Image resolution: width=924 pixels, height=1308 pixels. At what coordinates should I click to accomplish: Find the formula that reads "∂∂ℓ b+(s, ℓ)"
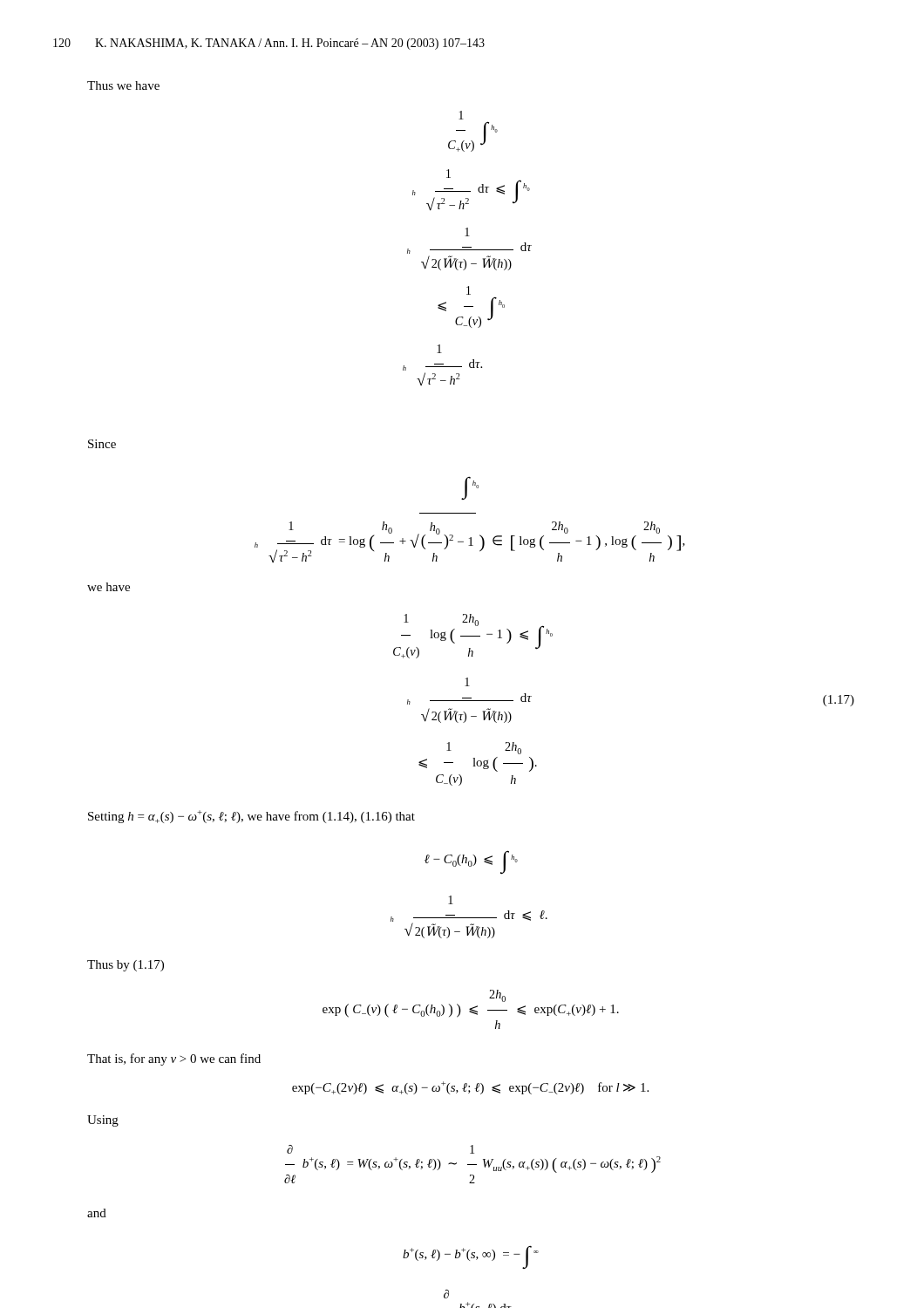472,1165
